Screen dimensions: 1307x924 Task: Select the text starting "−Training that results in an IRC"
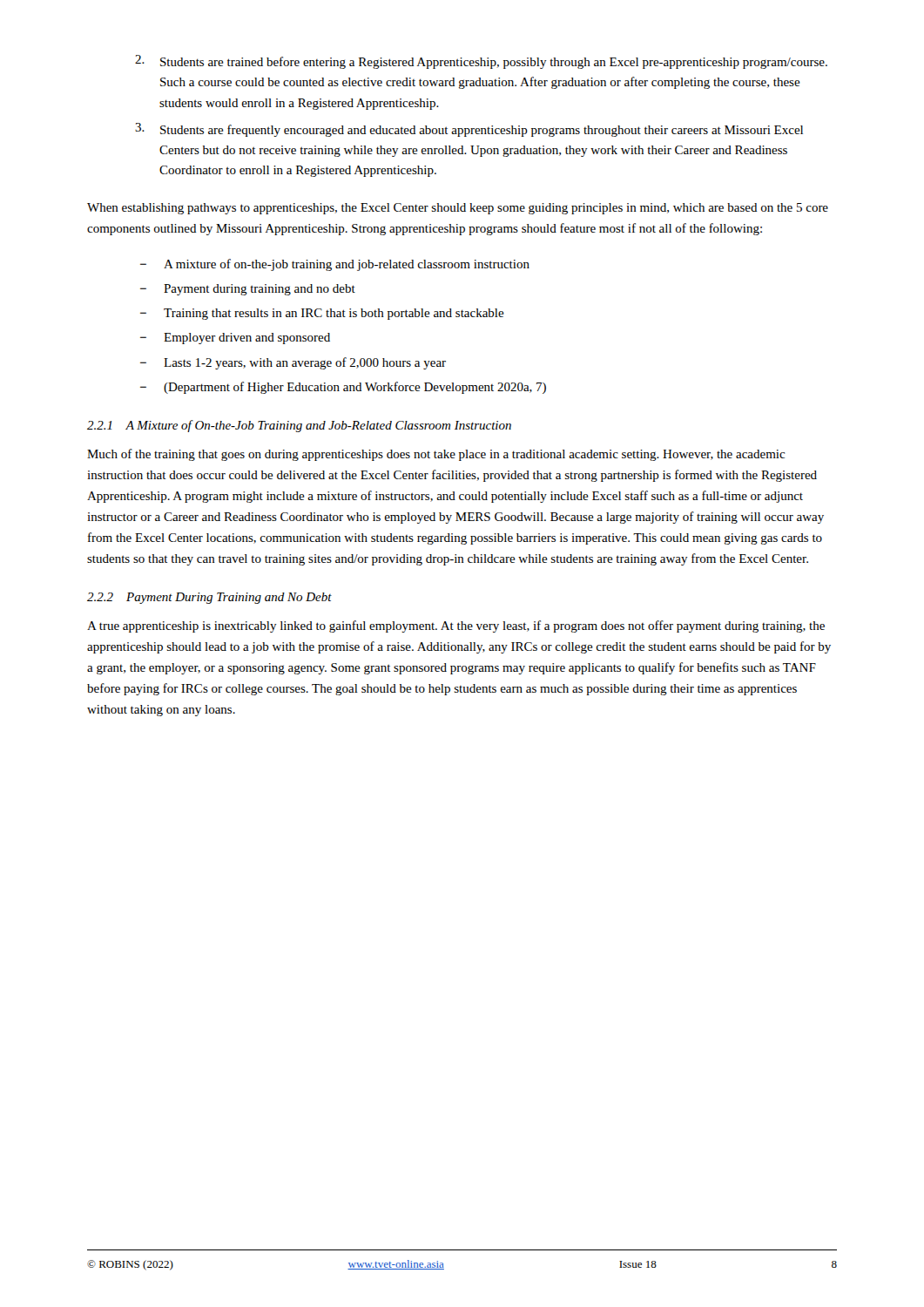click(322, 313)
